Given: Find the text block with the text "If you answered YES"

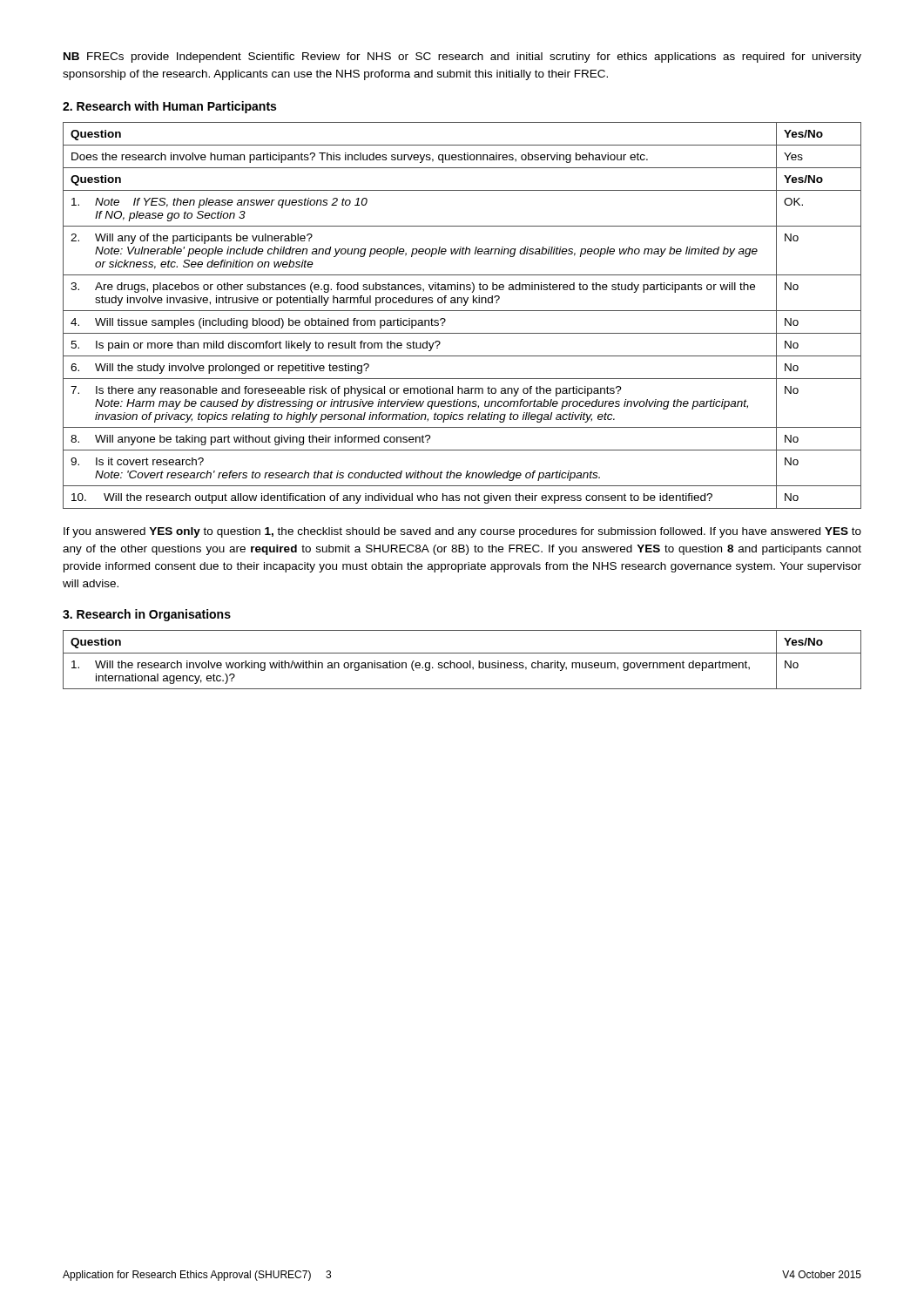Looking at the screenshot, I should [x=462, y=557].
